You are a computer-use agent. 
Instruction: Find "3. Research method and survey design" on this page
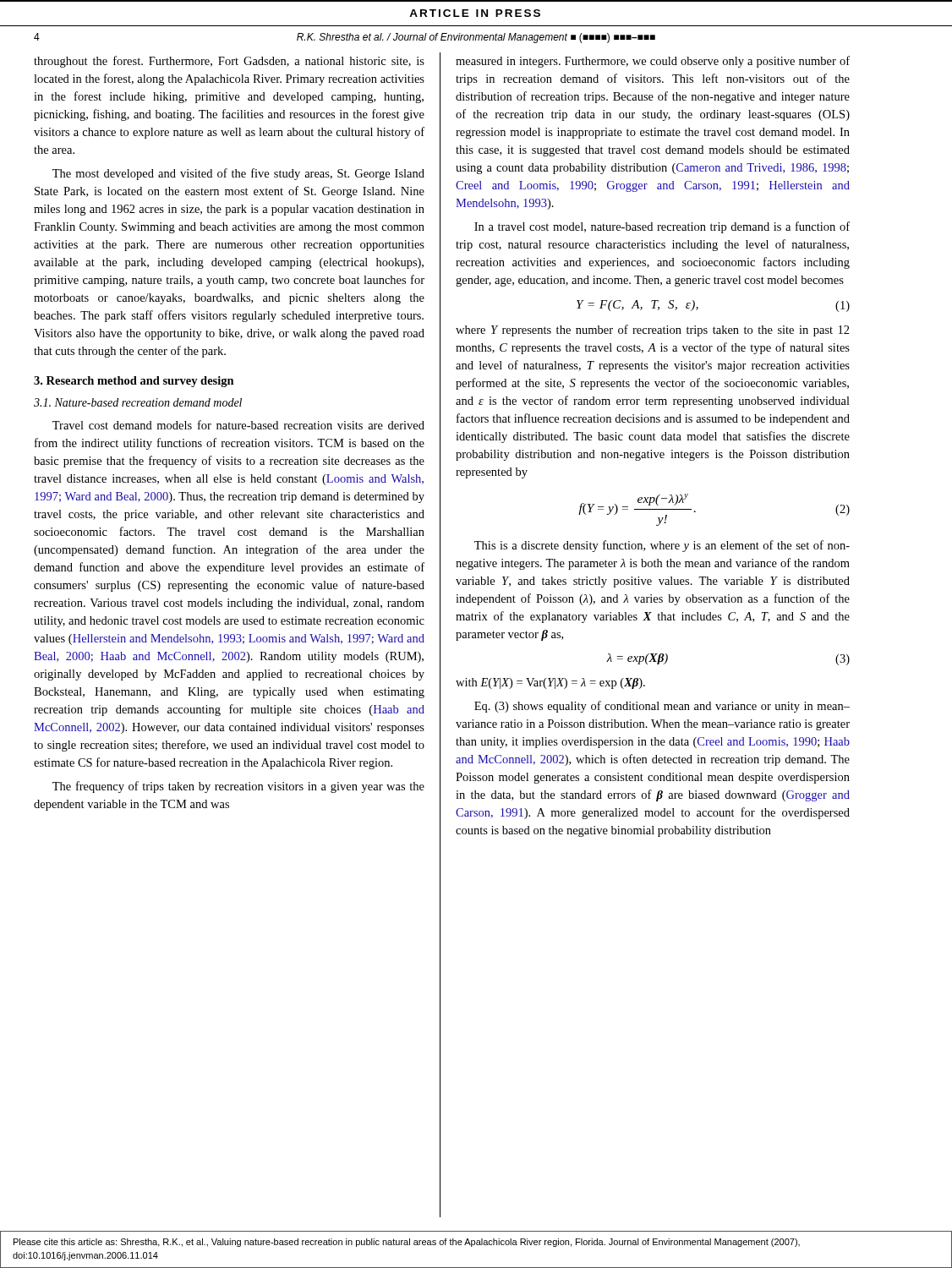click(x=134, y=381)
